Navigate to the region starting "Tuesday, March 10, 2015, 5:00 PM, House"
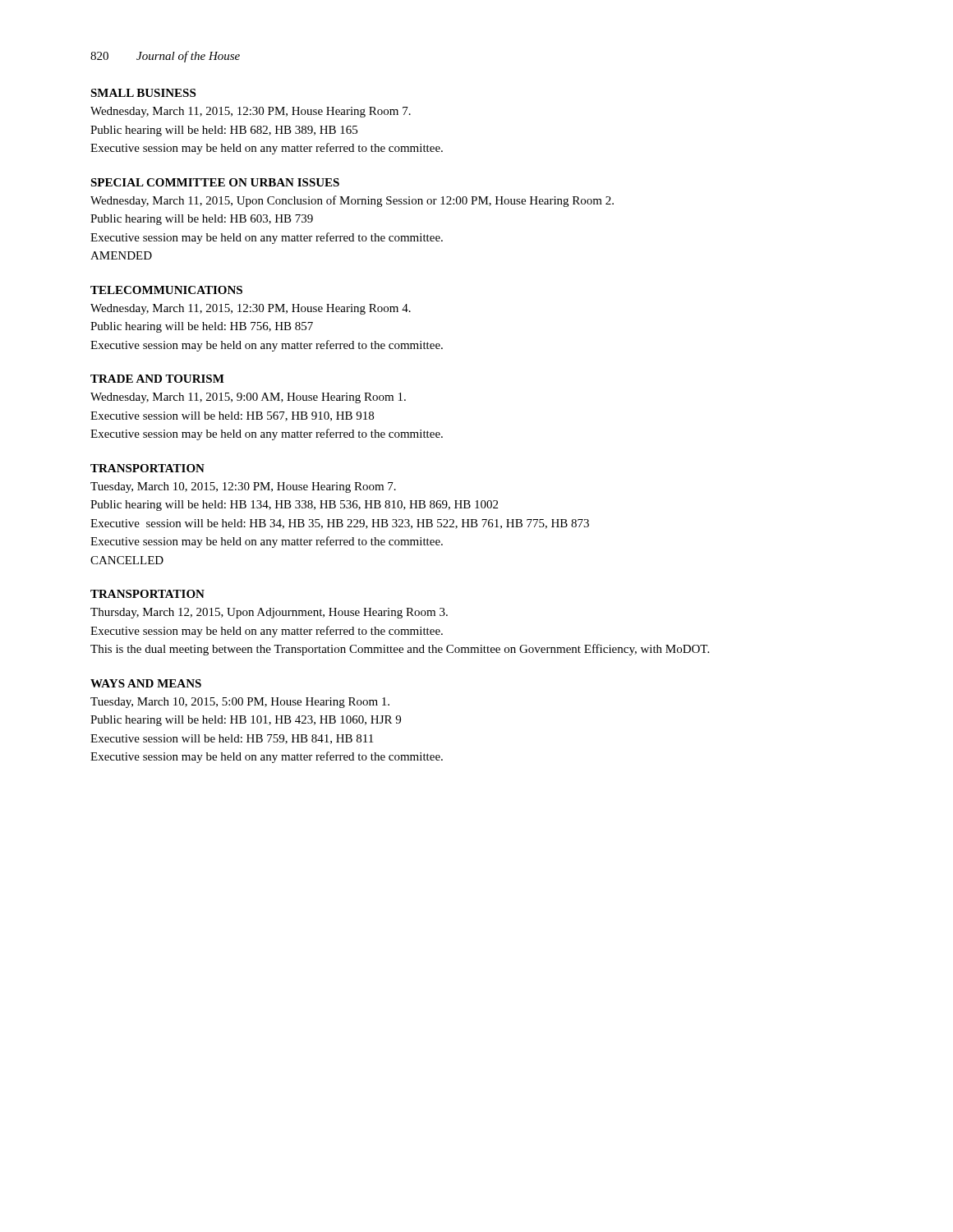 (267, 729)
